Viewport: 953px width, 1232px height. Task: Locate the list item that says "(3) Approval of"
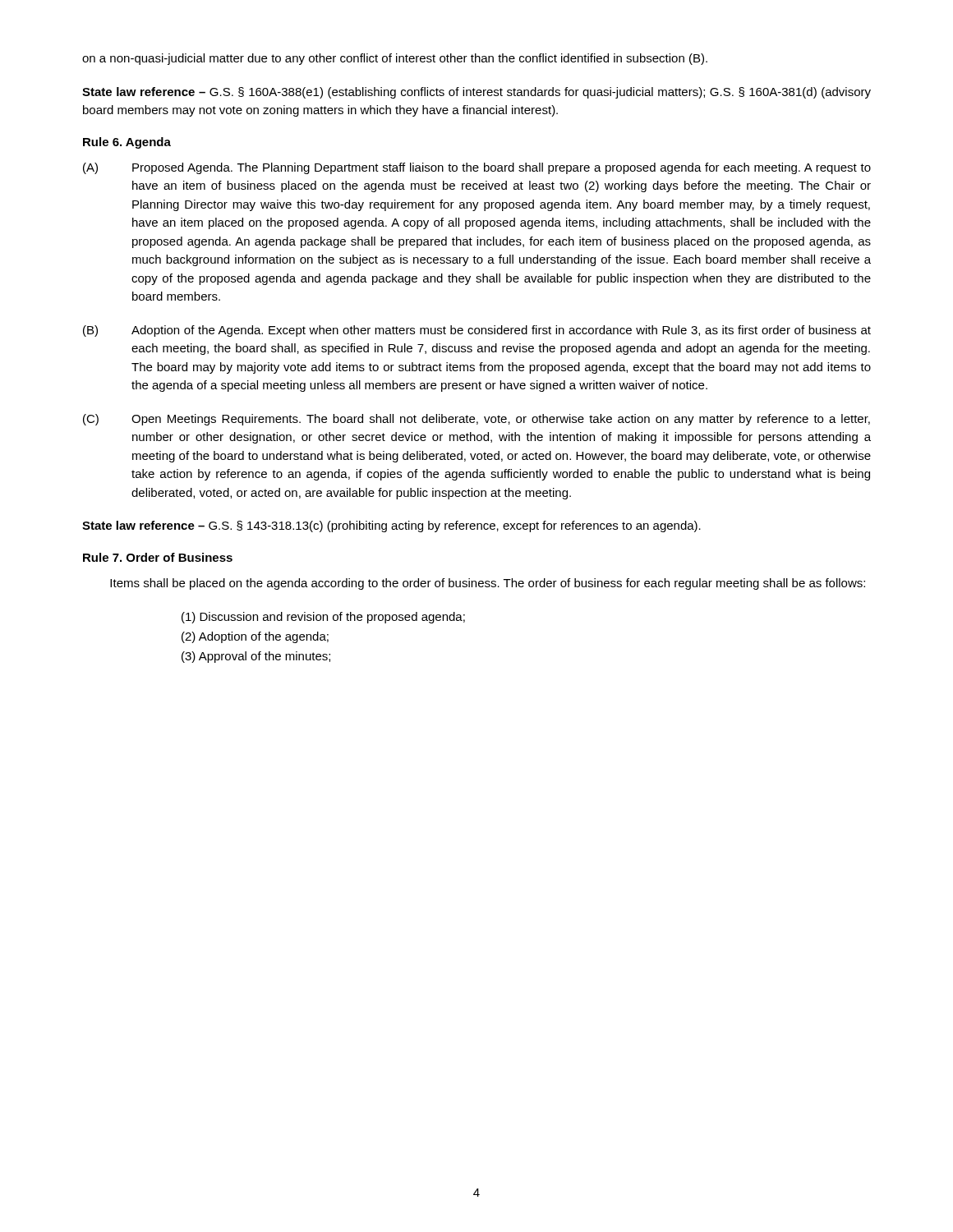pyautogui.click(x=256, y=656)
